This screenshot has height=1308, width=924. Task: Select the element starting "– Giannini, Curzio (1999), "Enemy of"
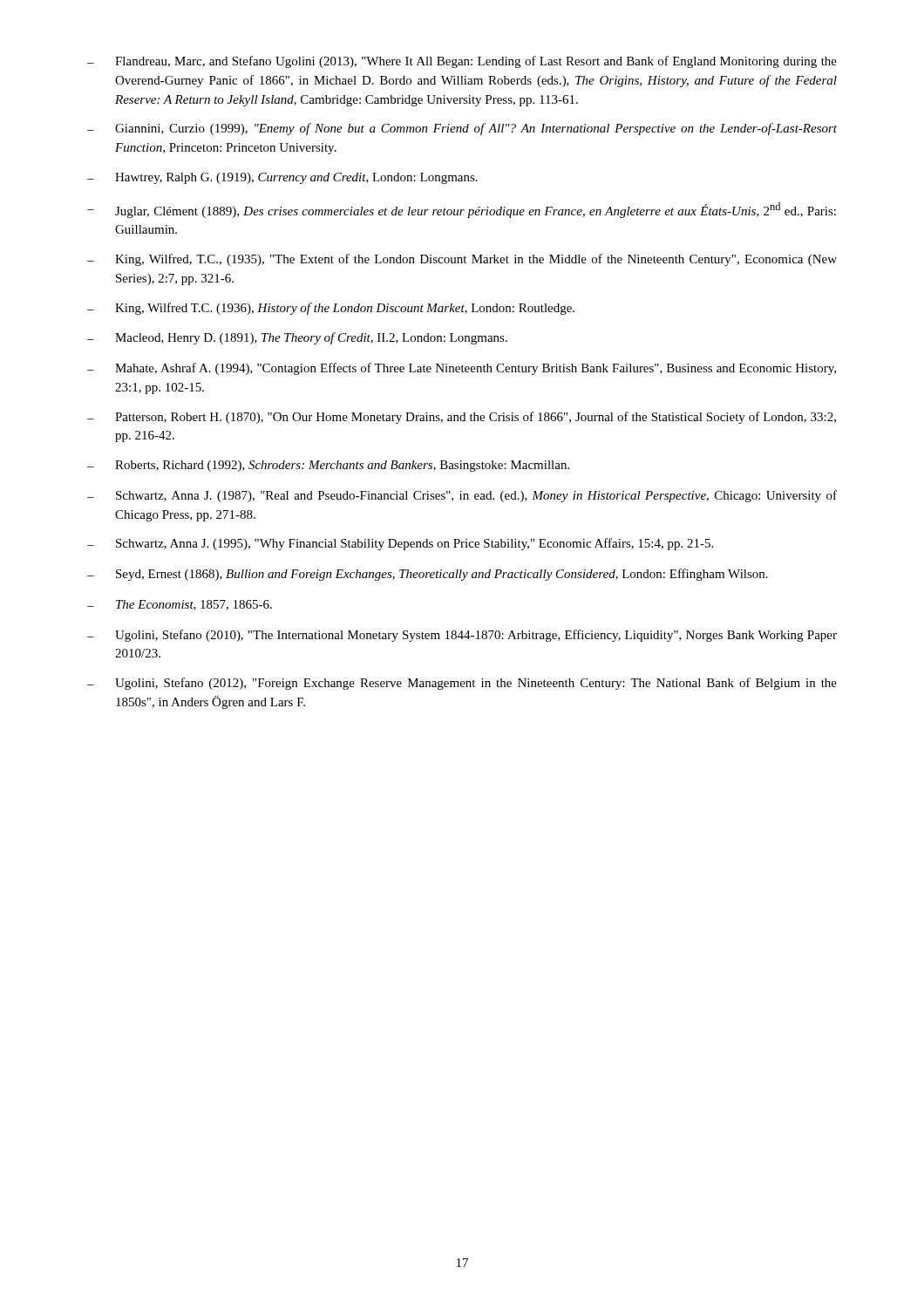point(462,139)
